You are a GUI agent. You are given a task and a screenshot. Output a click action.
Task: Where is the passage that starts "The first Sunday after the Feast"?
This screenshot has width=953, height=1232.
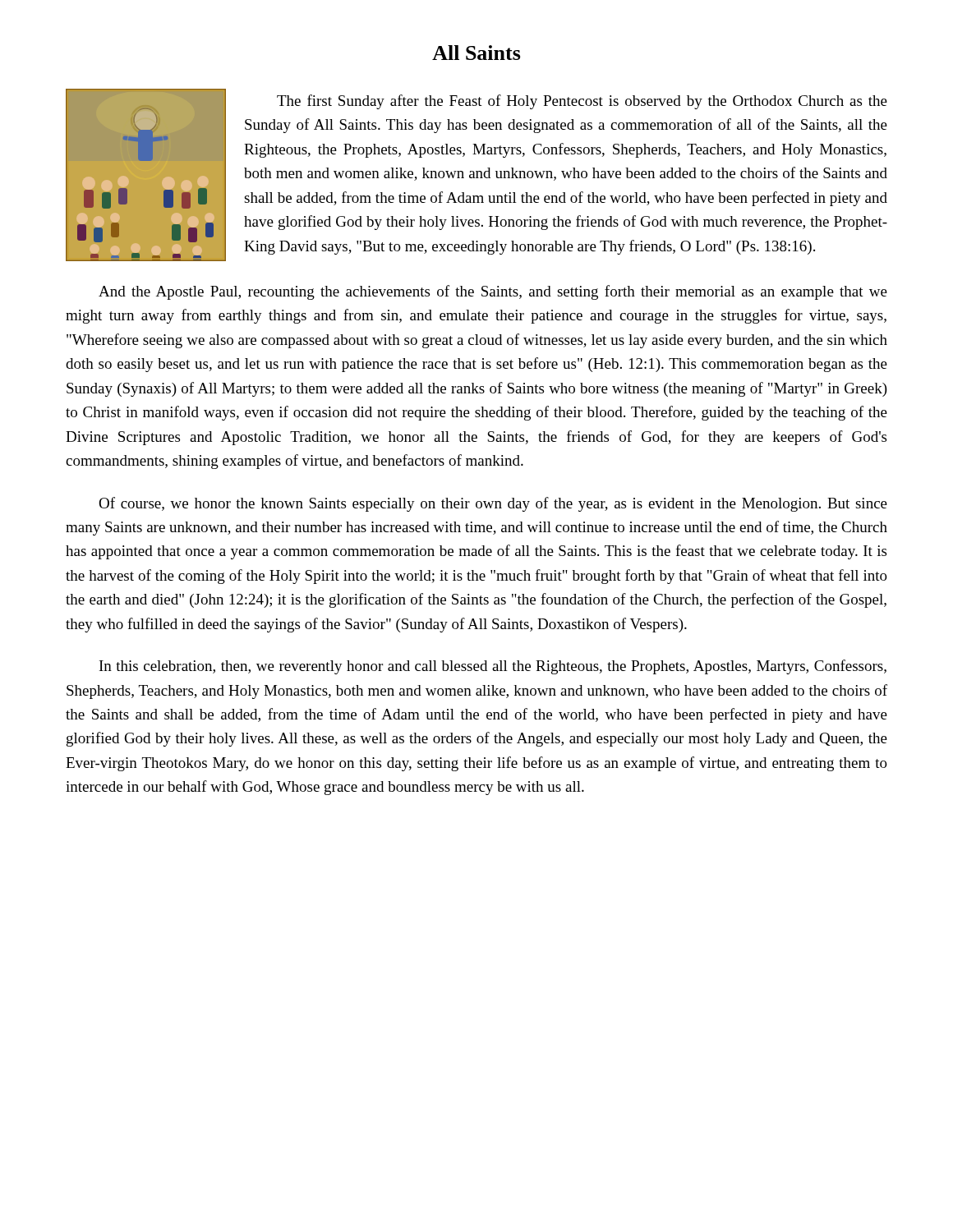pos(566,173)
